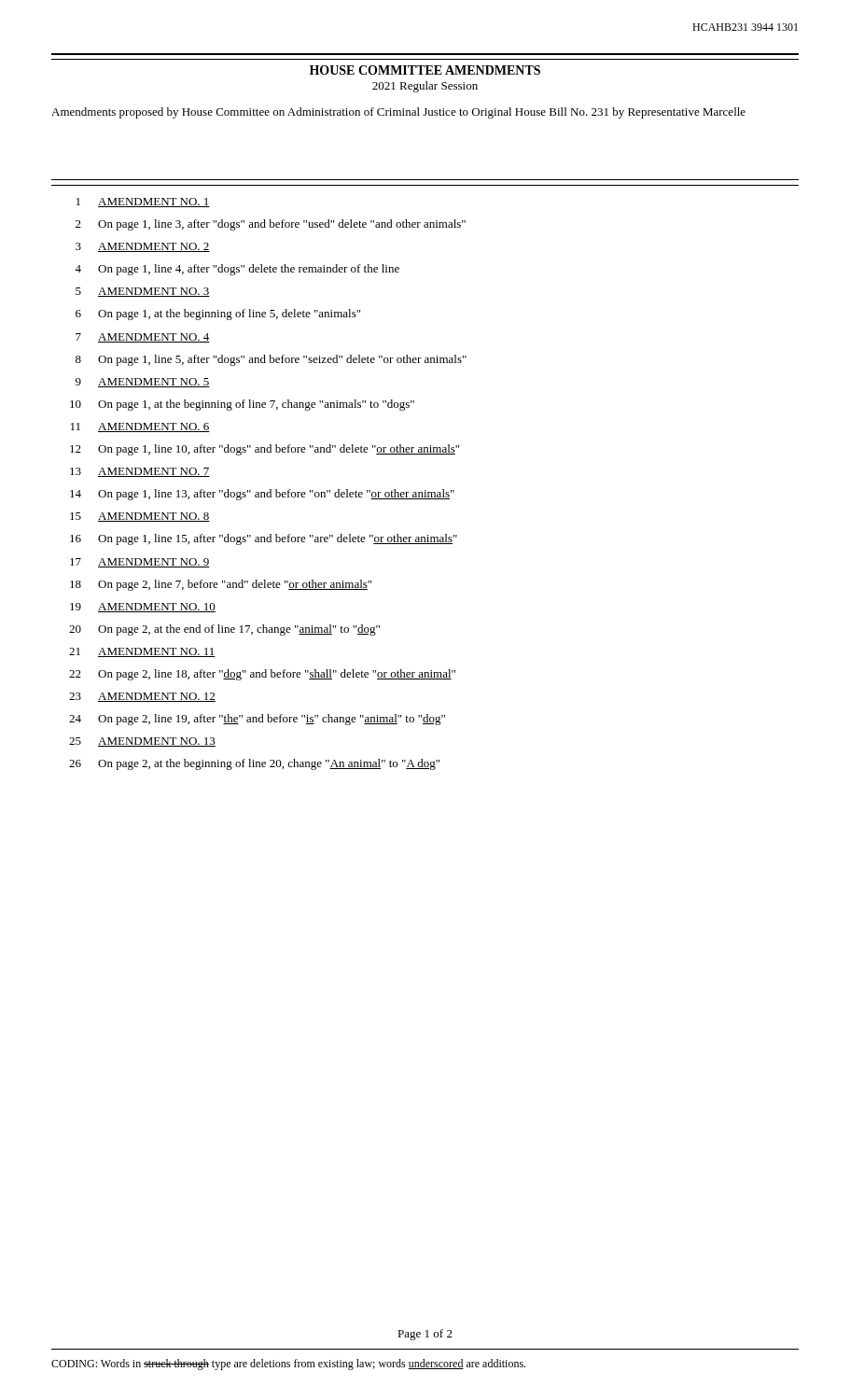The height and width of the screenshot is (1400, 850).
Task: Find the passage starting "13 AMENDMENT NO. 7"
Action: [140, 472]
